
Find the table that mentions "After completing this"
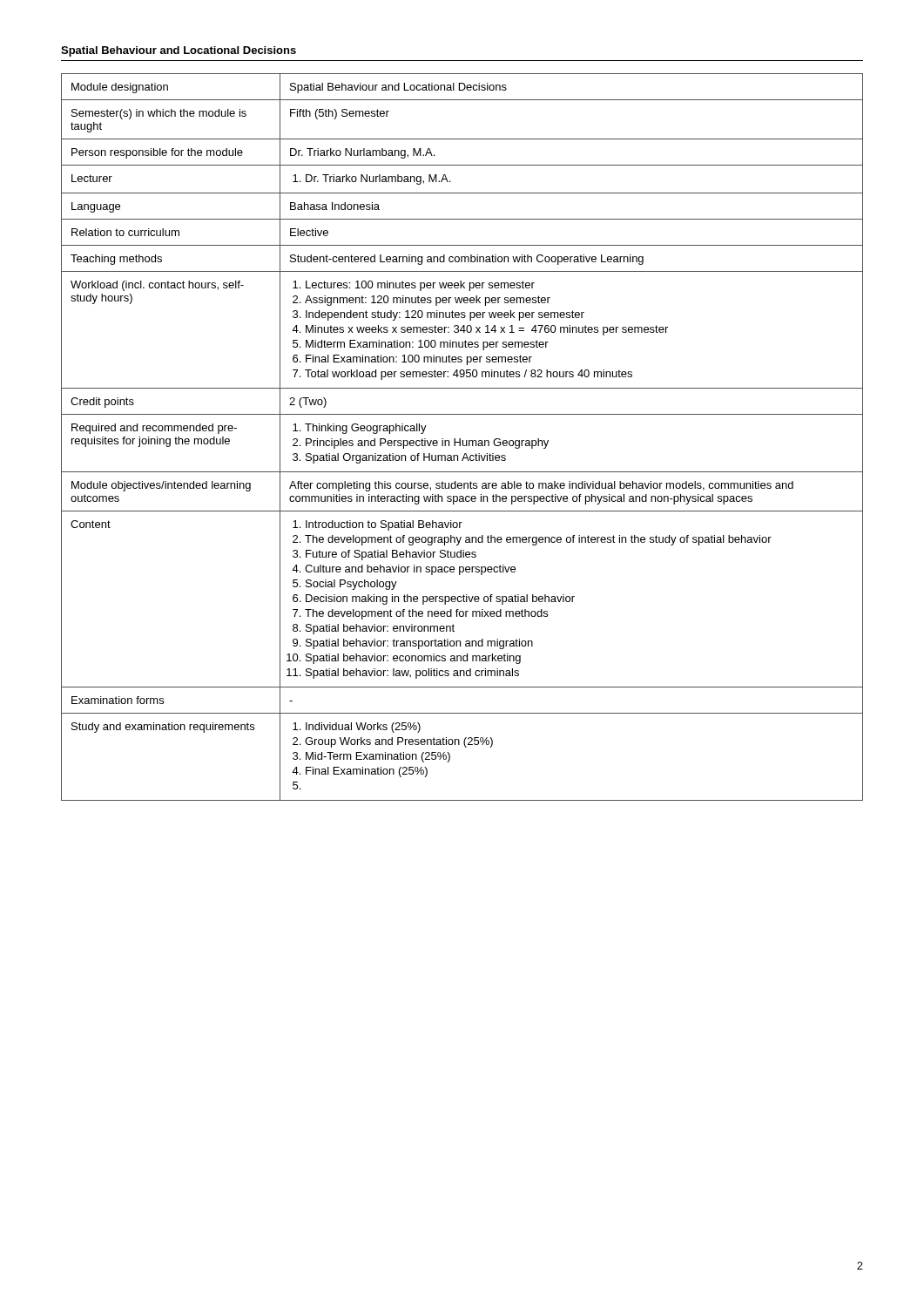[462, 437]
